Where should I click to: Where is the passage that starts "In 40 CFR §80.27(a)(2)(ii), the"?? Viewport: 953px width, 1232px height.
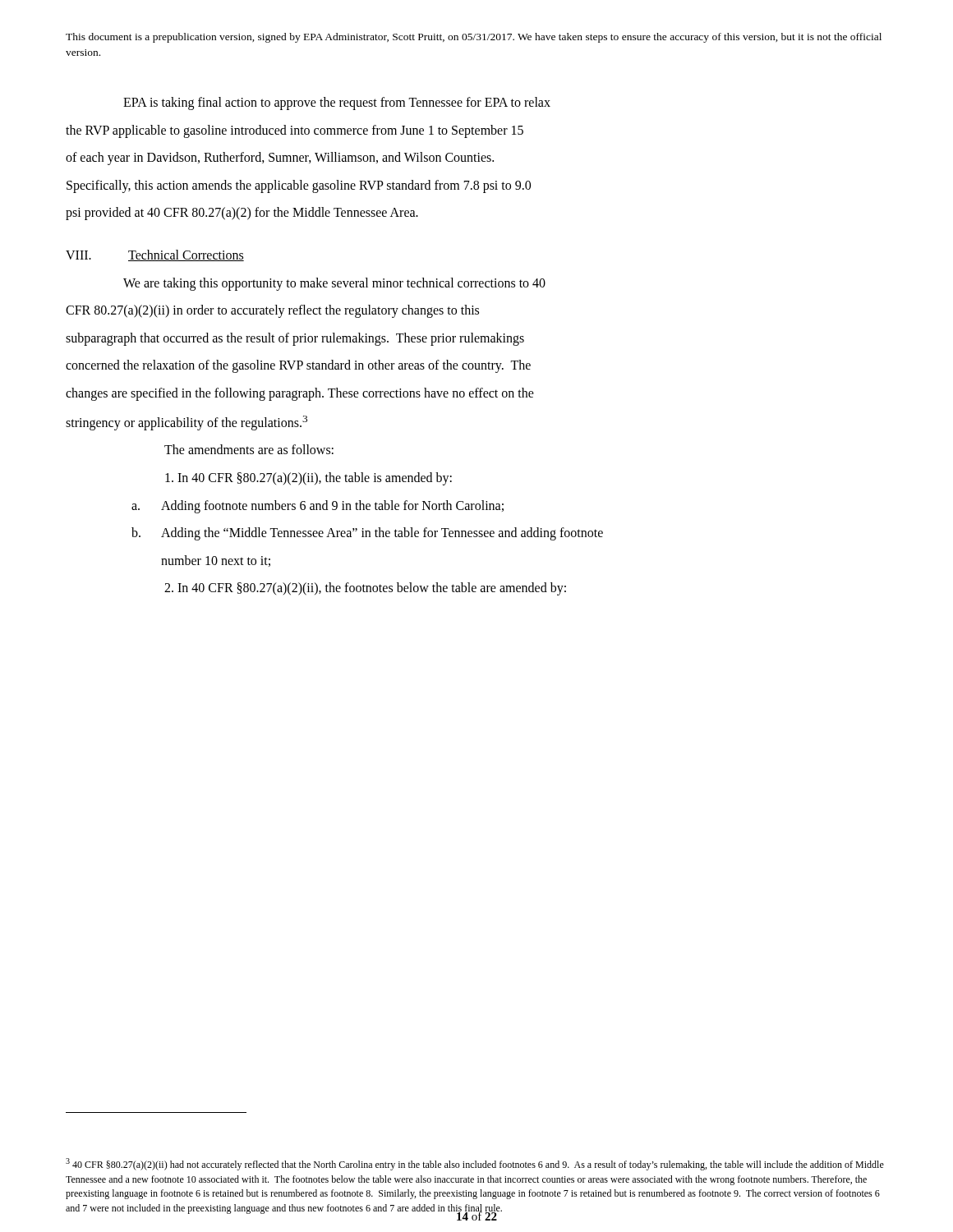(308, 478)
